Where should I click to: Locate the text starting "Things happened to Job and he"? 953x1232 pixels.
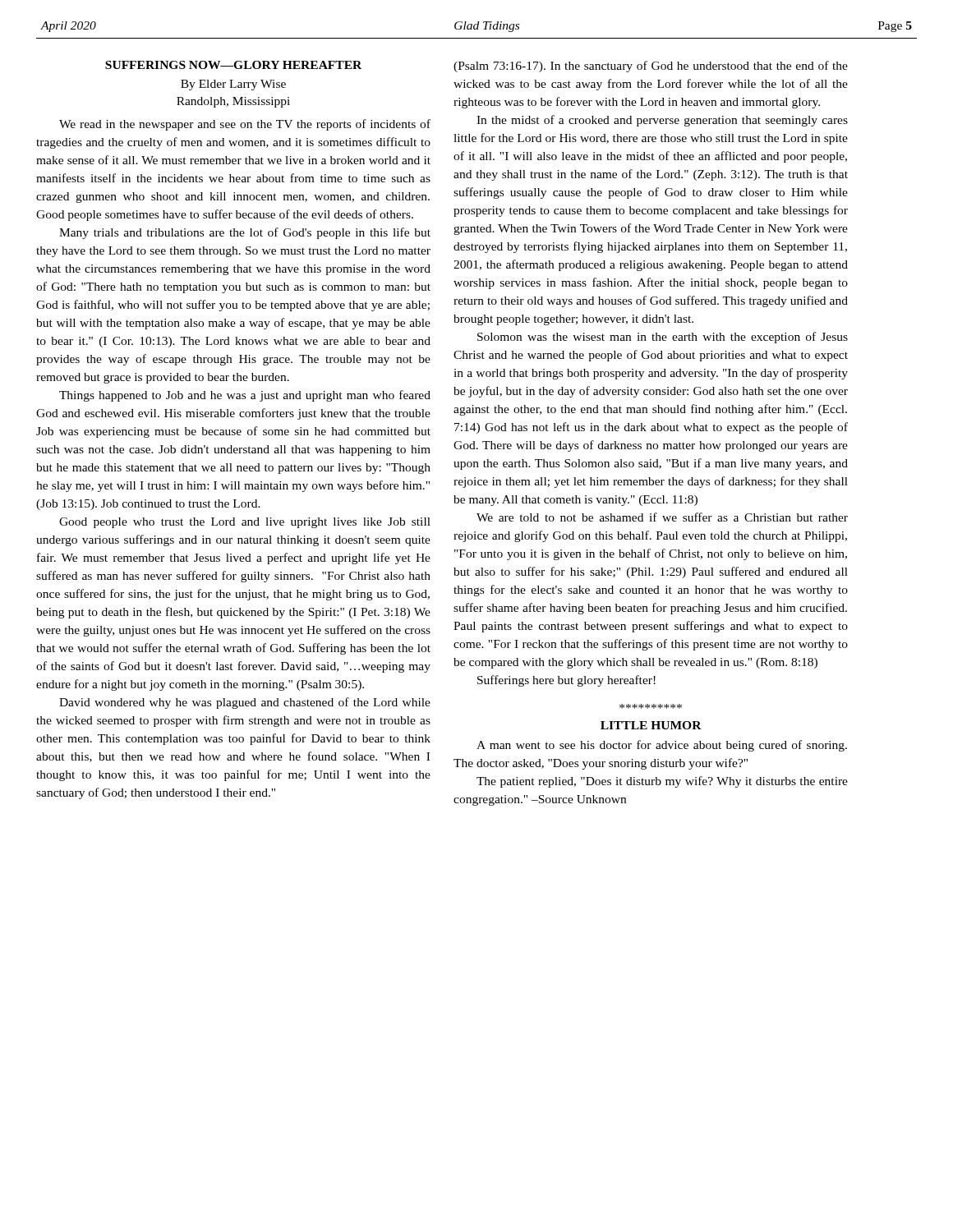click(x=233, y=449)
